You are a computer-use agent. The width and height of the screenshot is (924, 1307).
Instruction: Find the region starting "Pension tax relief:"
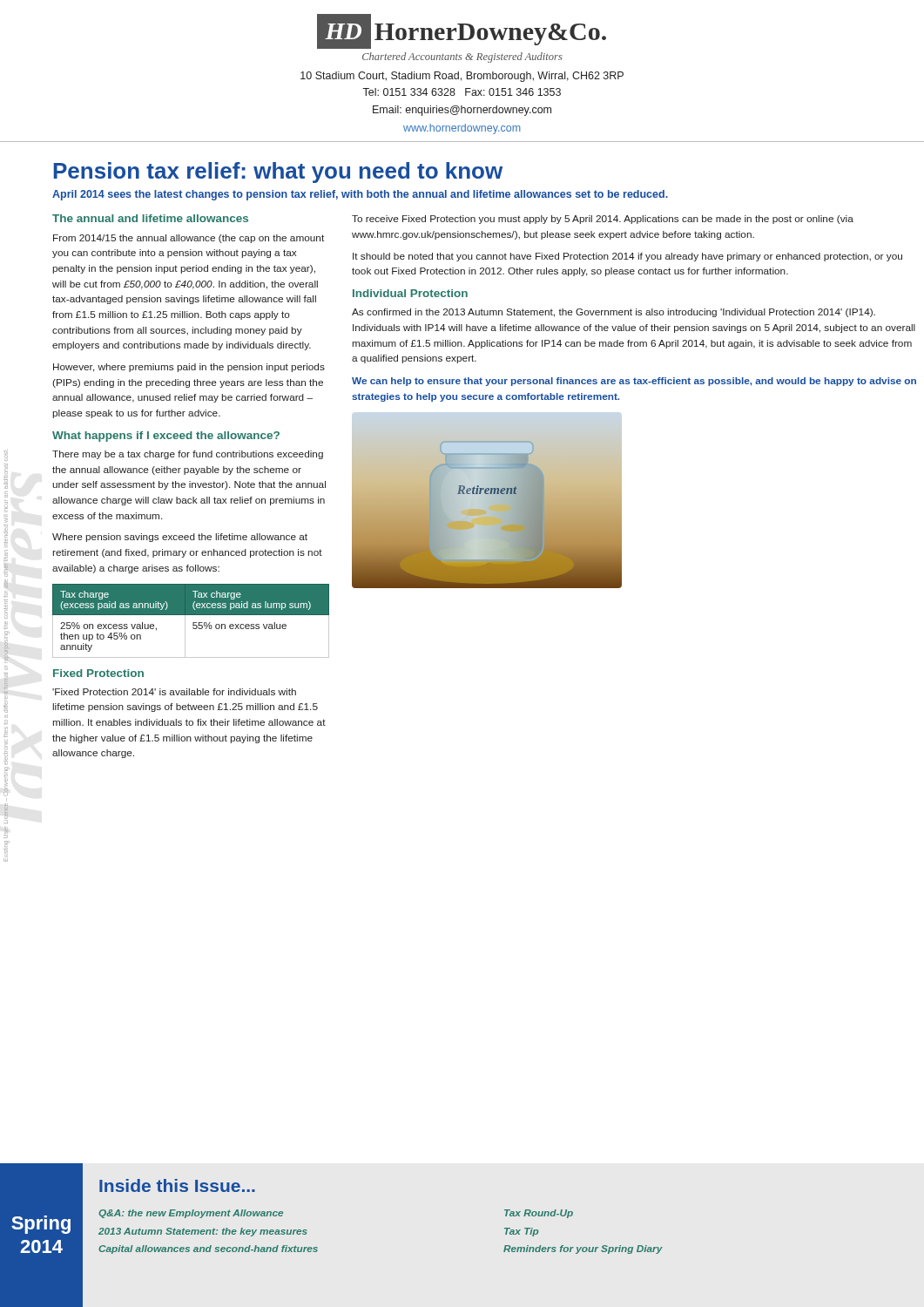pos(277,171)
